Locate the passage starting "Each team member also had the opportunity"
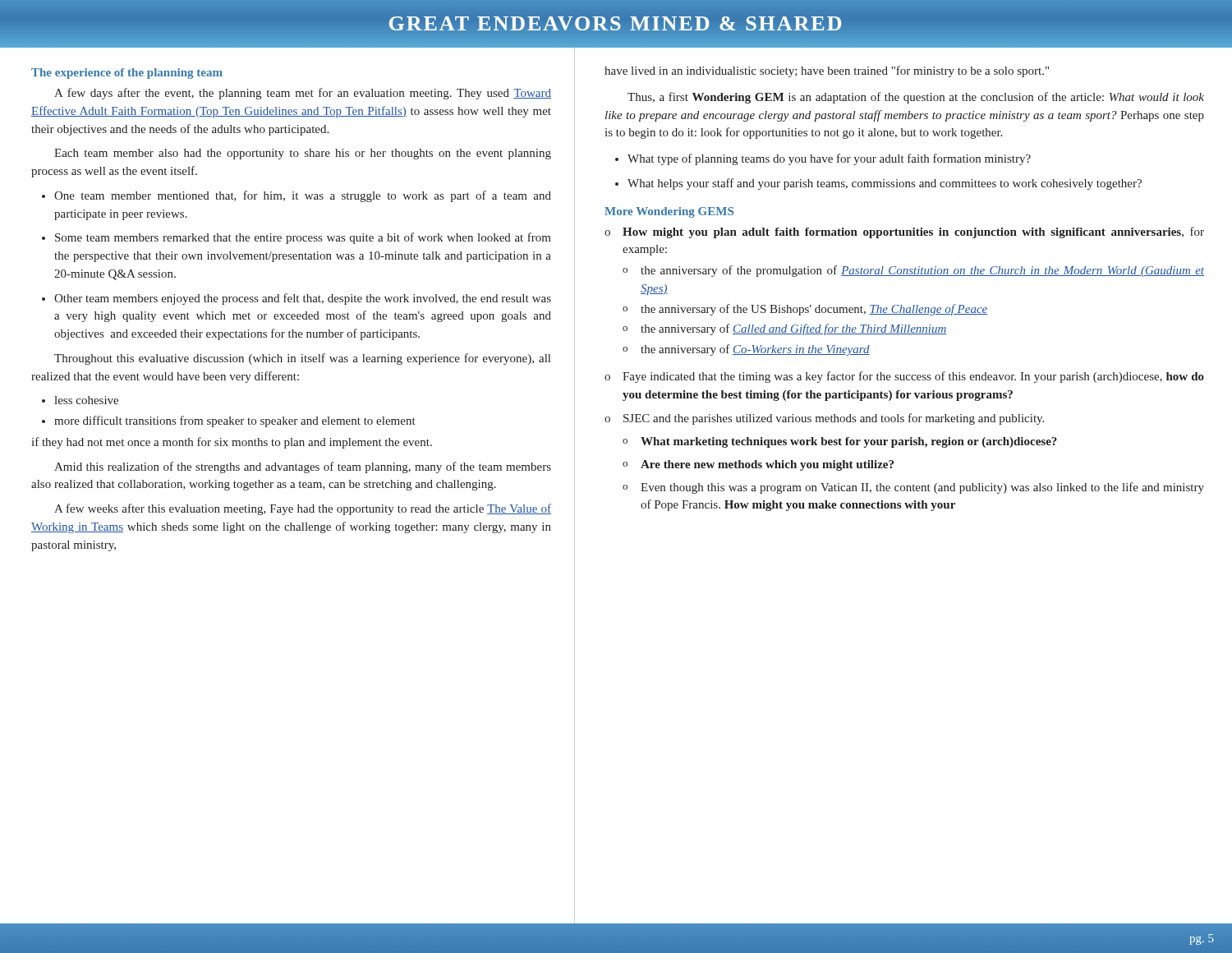Screen dimensions: 953x1232 click(x=291, y=163)
